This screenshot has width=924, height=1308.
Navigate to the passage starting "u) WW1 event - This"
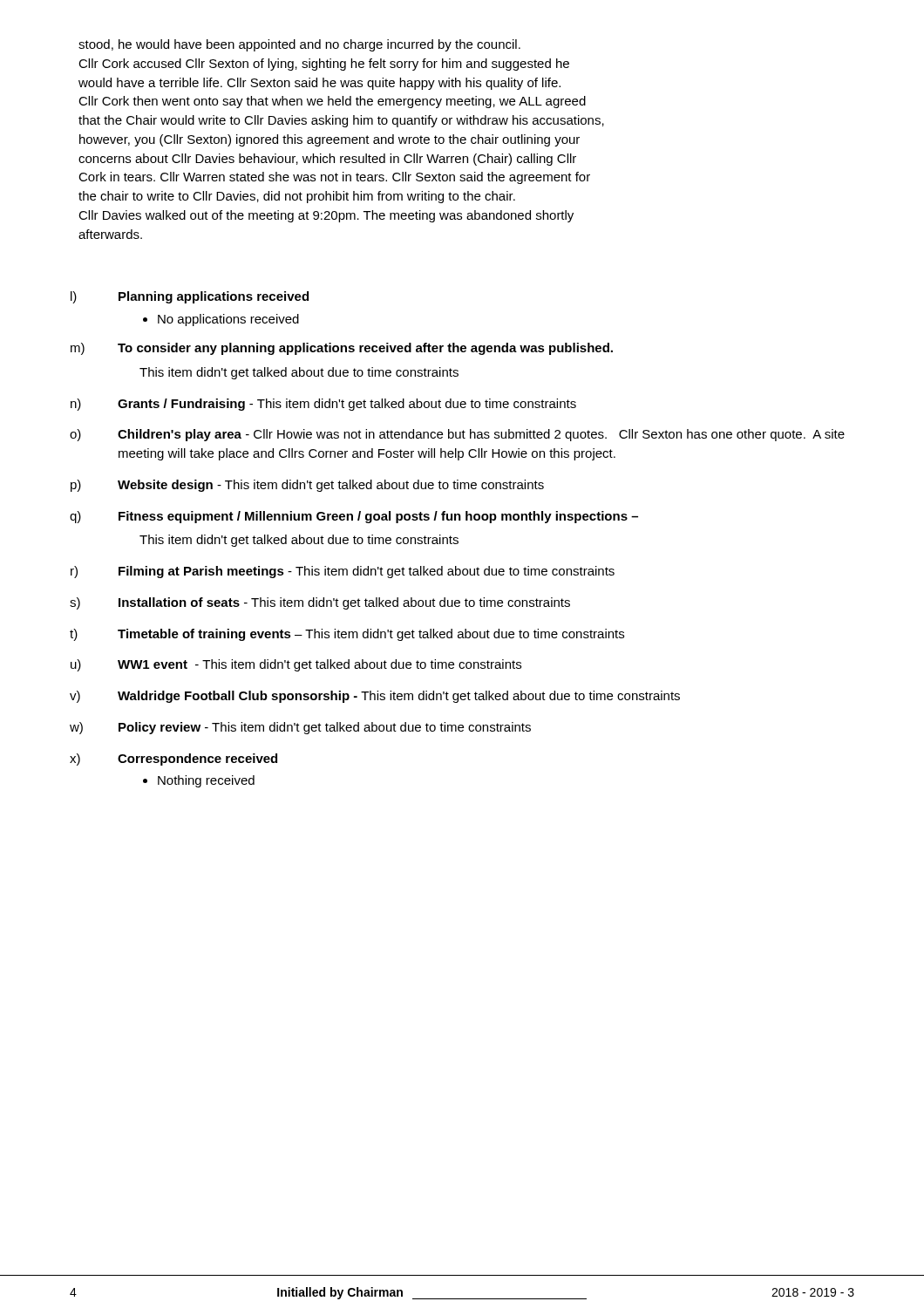tap(462, 665)
